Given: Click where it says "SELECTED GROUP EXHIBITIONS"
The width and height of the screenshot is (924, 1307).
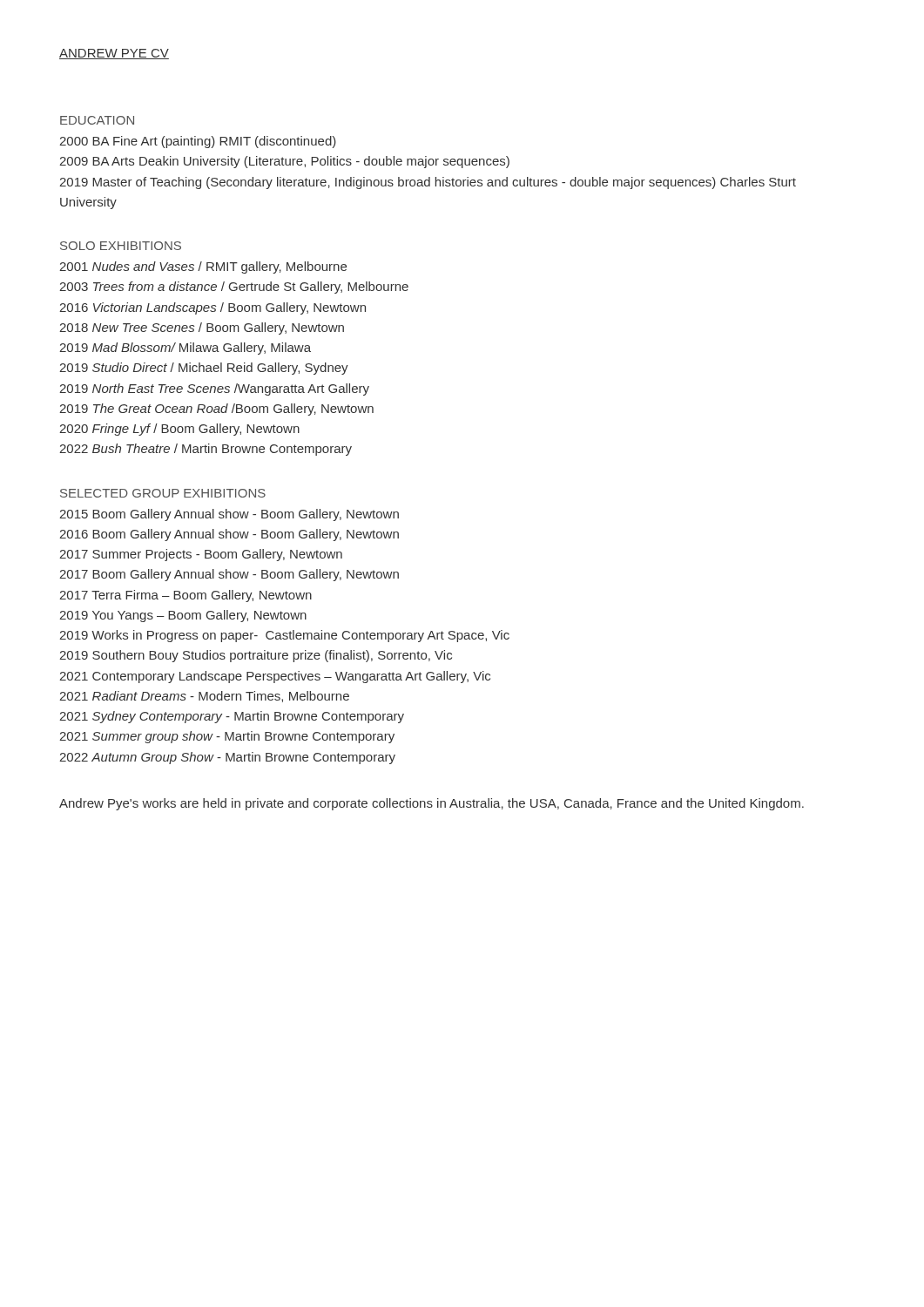Looking at the screenshot, I should (x=163, y=492).
